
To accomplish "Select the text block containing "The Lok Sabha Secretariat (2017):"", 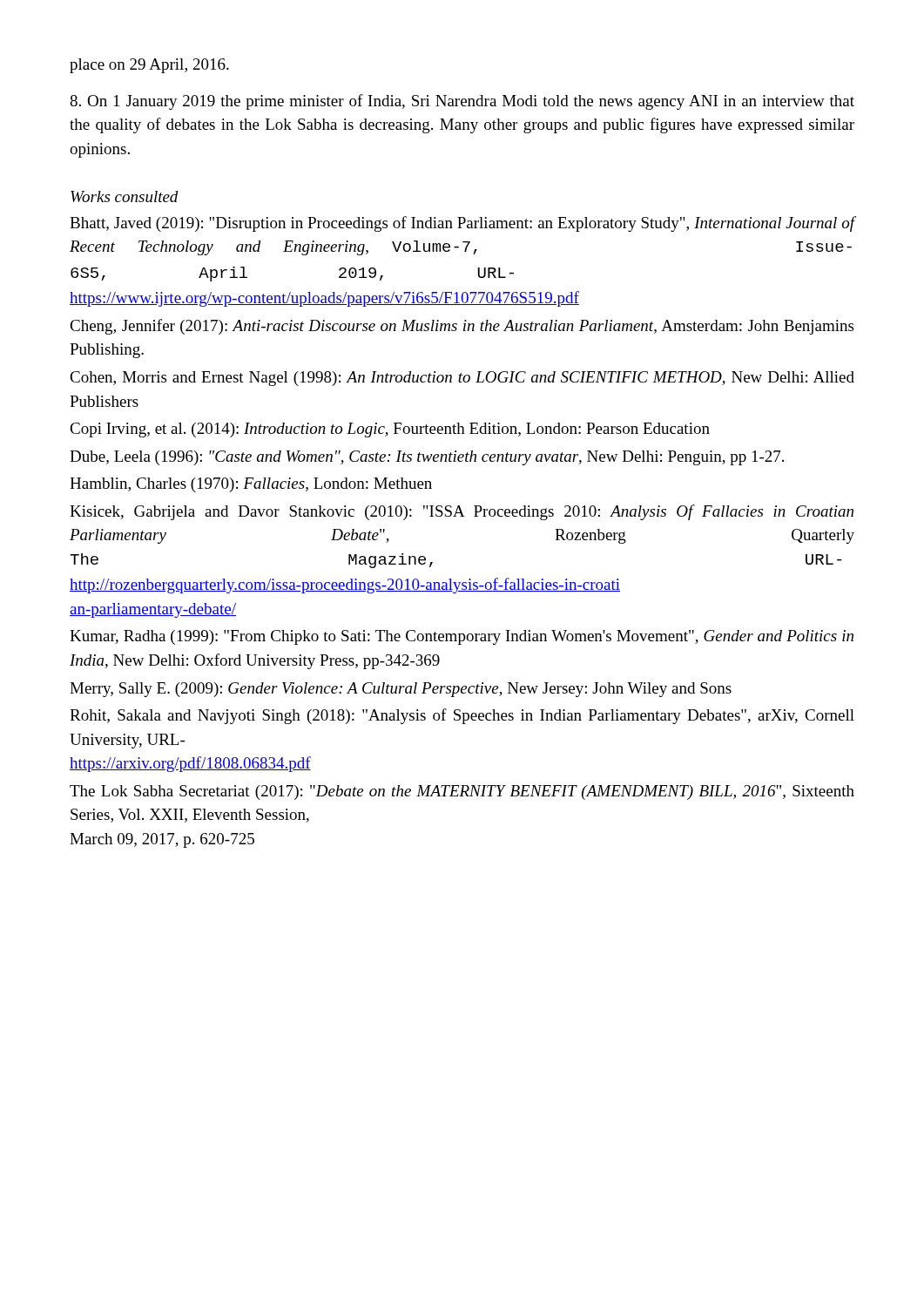I will pyautogui.click(x=462, y=792).
